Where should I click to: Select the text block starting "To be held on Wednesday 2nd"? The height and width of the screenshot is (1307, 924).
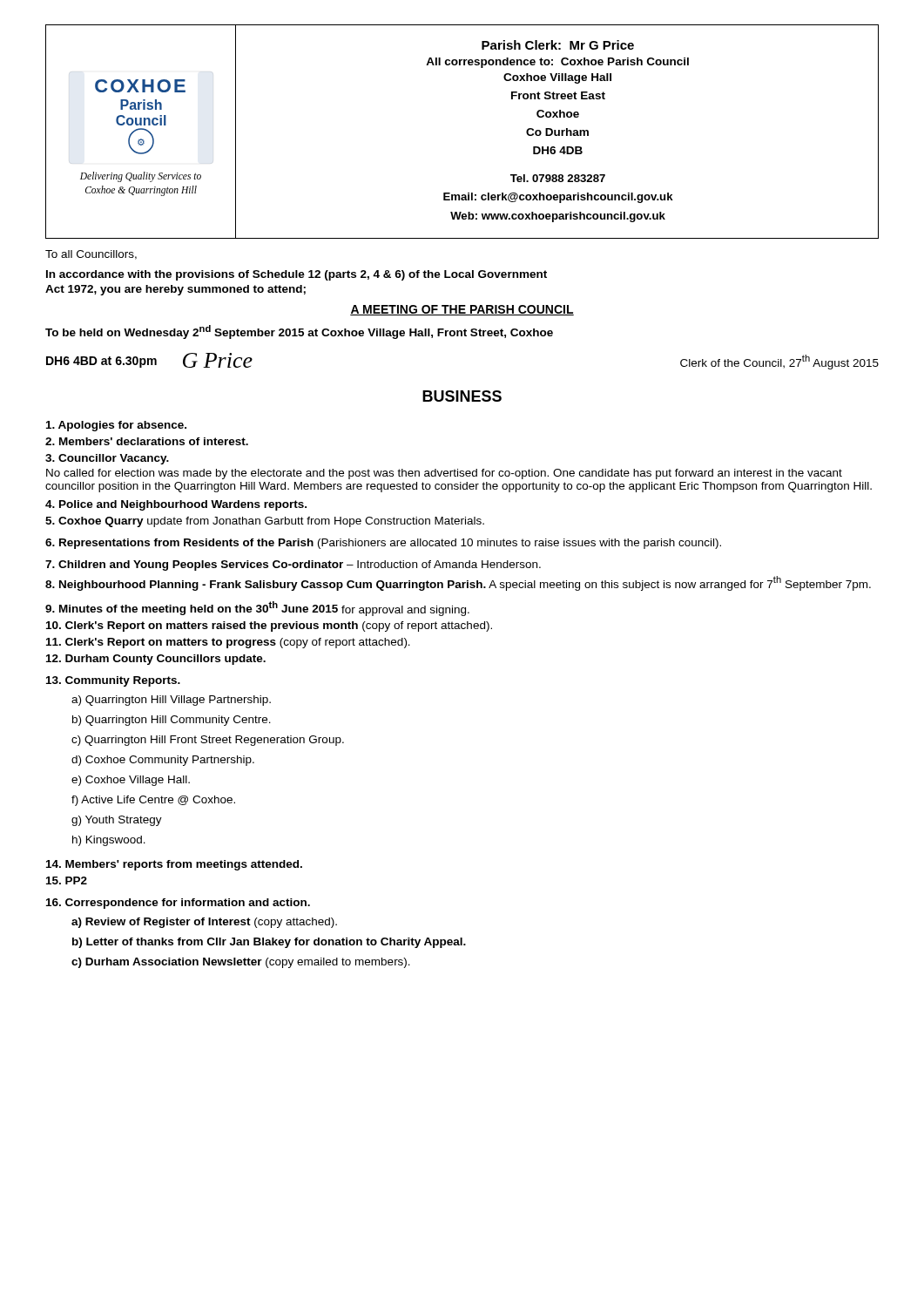[299, 331]
